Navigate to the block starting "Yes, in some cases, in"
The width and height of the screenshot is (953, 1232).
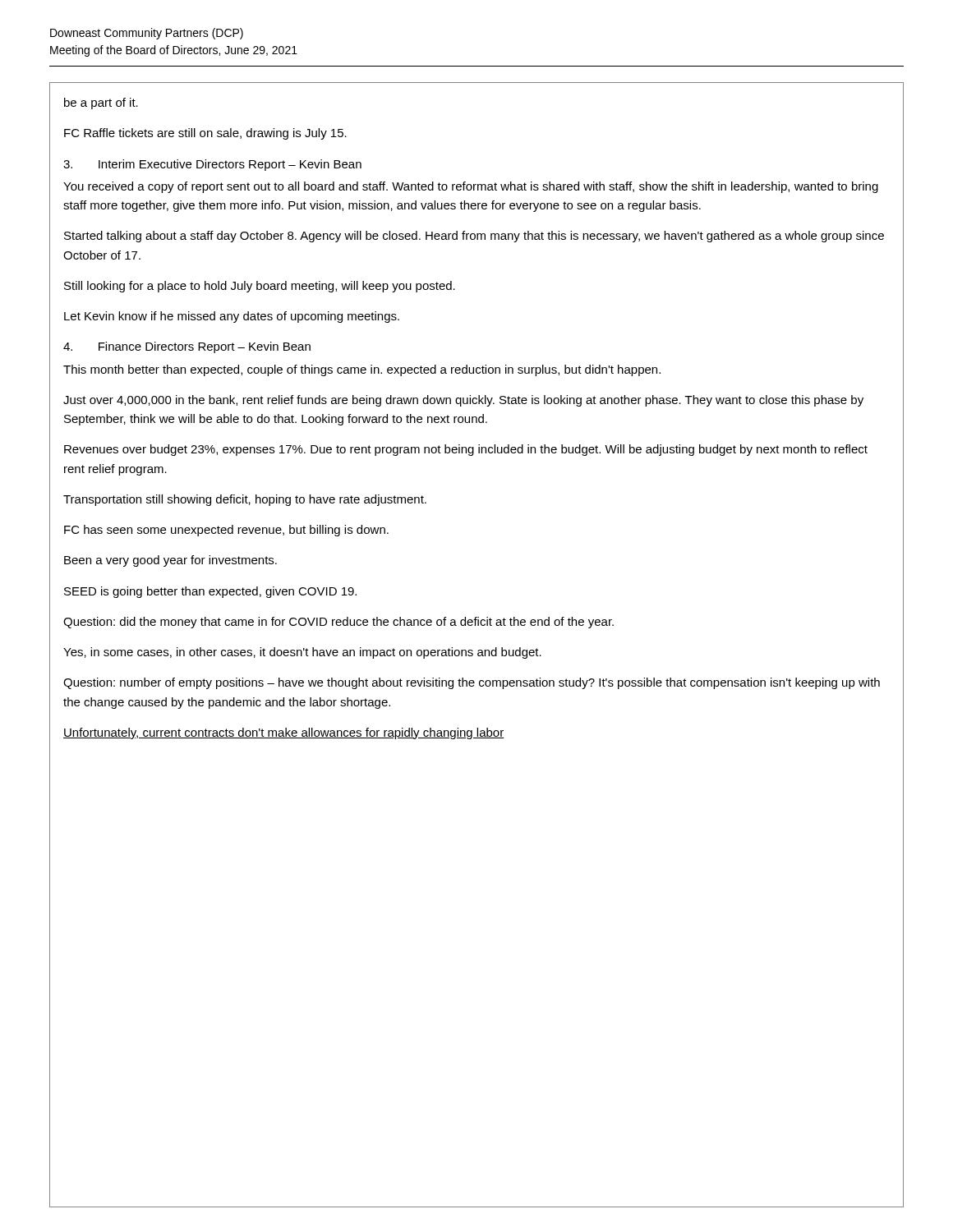(x=303, y=652)
